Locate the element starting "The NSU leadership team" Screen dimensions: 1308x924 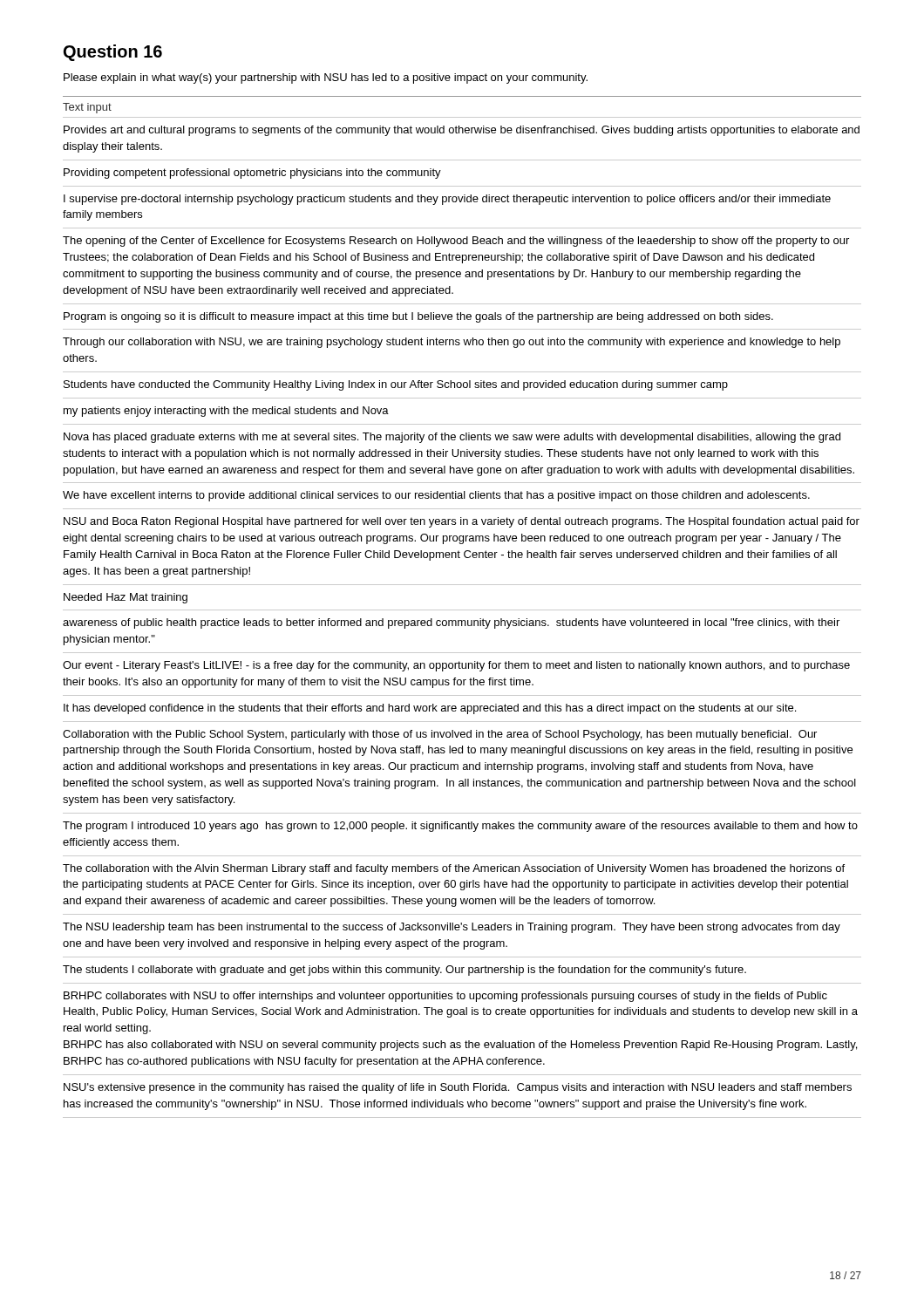tap(451, 935)
